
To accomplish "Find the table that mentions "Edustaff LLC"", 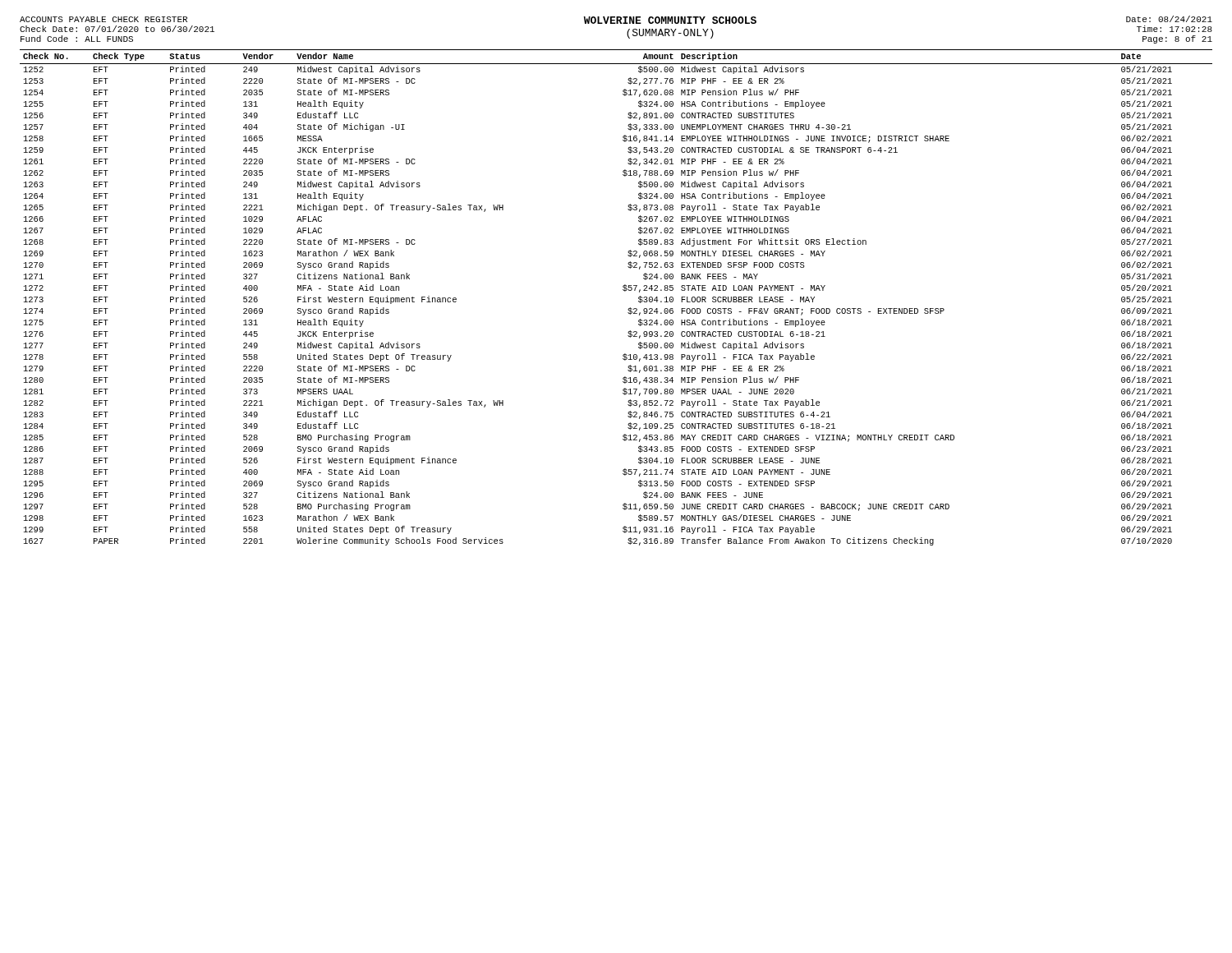I will [616, 298].
